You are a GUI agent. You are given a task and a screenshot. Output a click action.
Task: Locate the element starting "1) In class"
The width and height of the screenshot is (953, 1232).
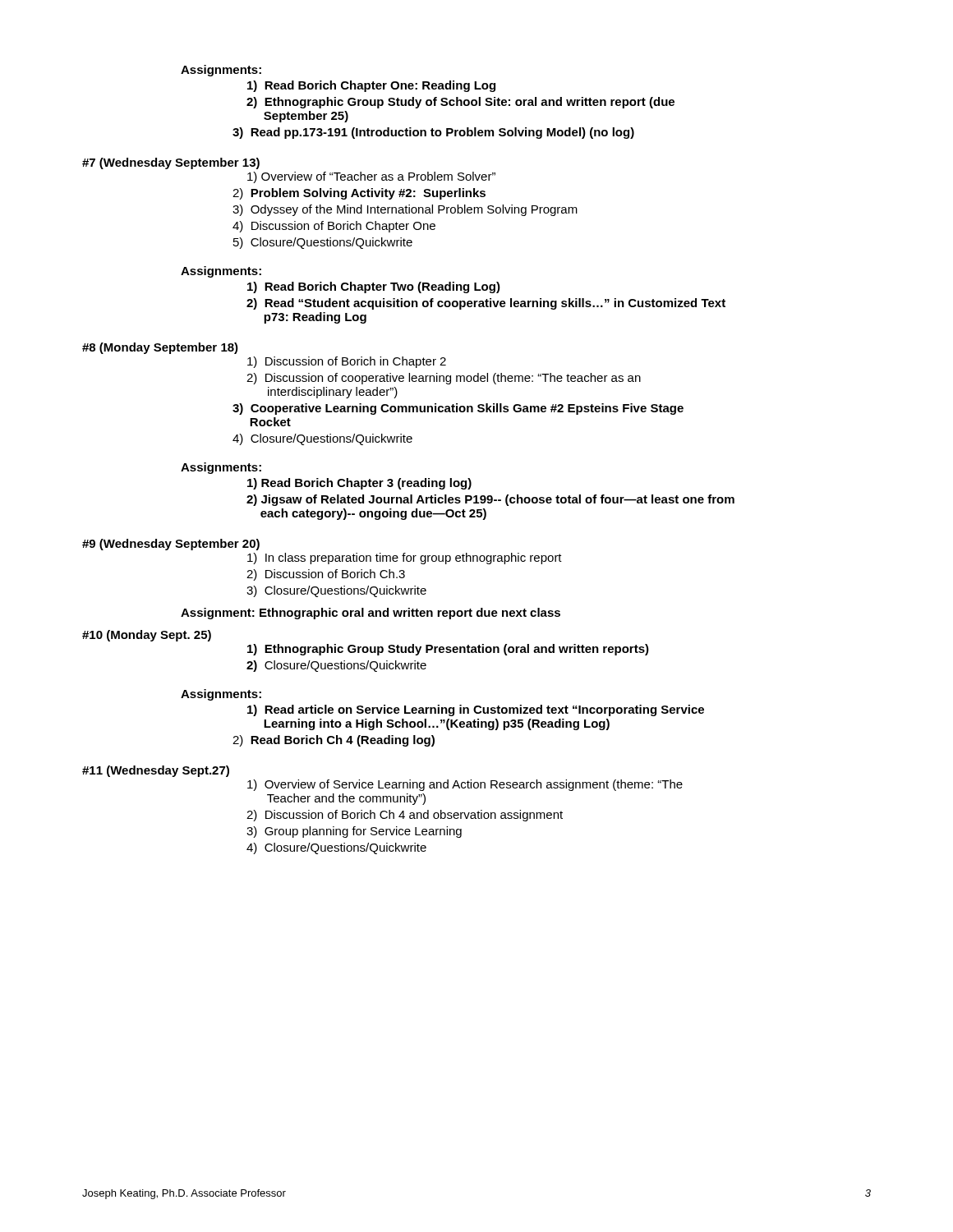(404, 557)
